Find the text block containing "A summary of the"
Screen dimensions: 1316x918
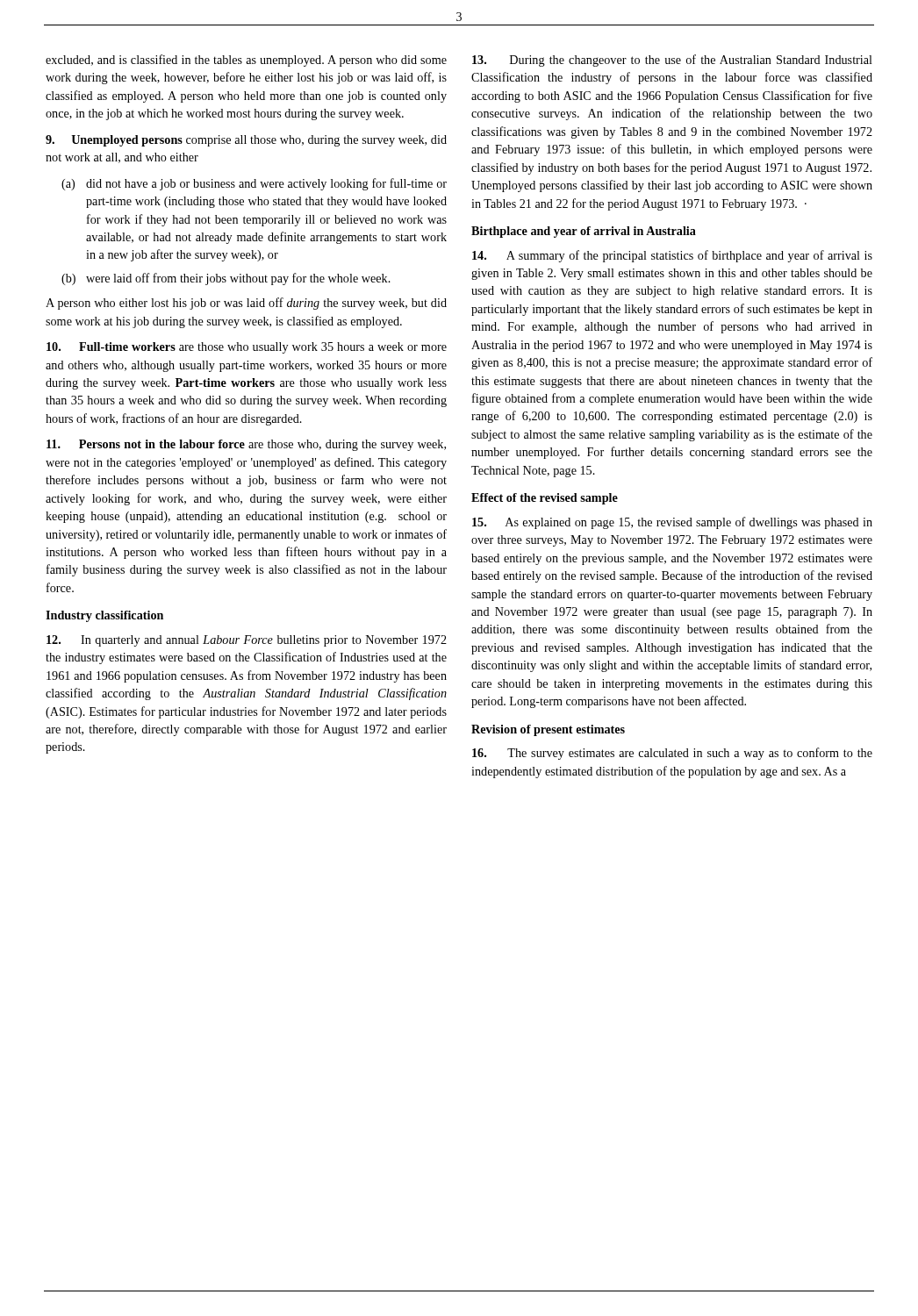tap(672, 362)
